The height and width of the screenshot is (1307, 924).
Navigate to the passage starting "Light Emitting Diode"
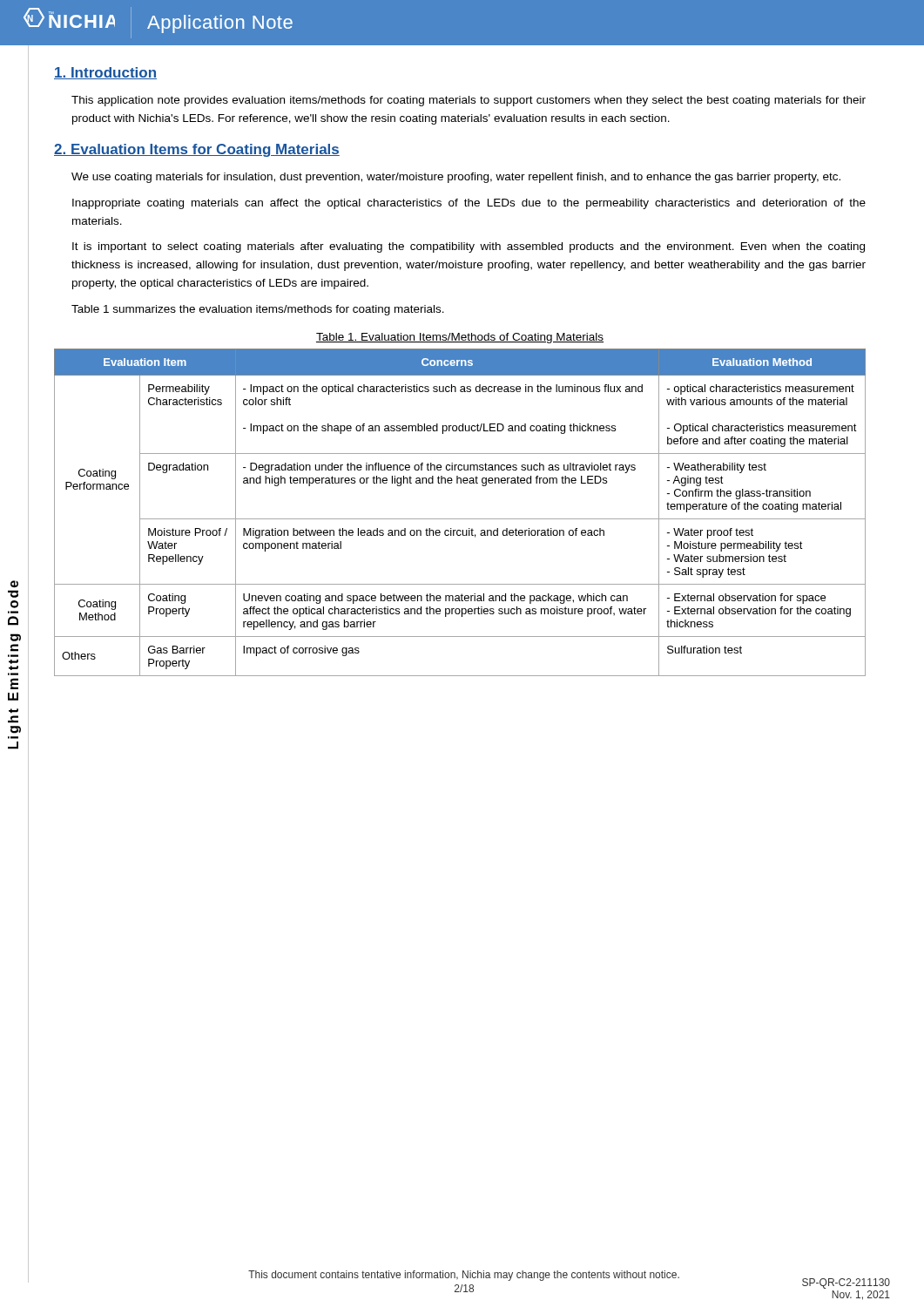[x=14, y=664]
